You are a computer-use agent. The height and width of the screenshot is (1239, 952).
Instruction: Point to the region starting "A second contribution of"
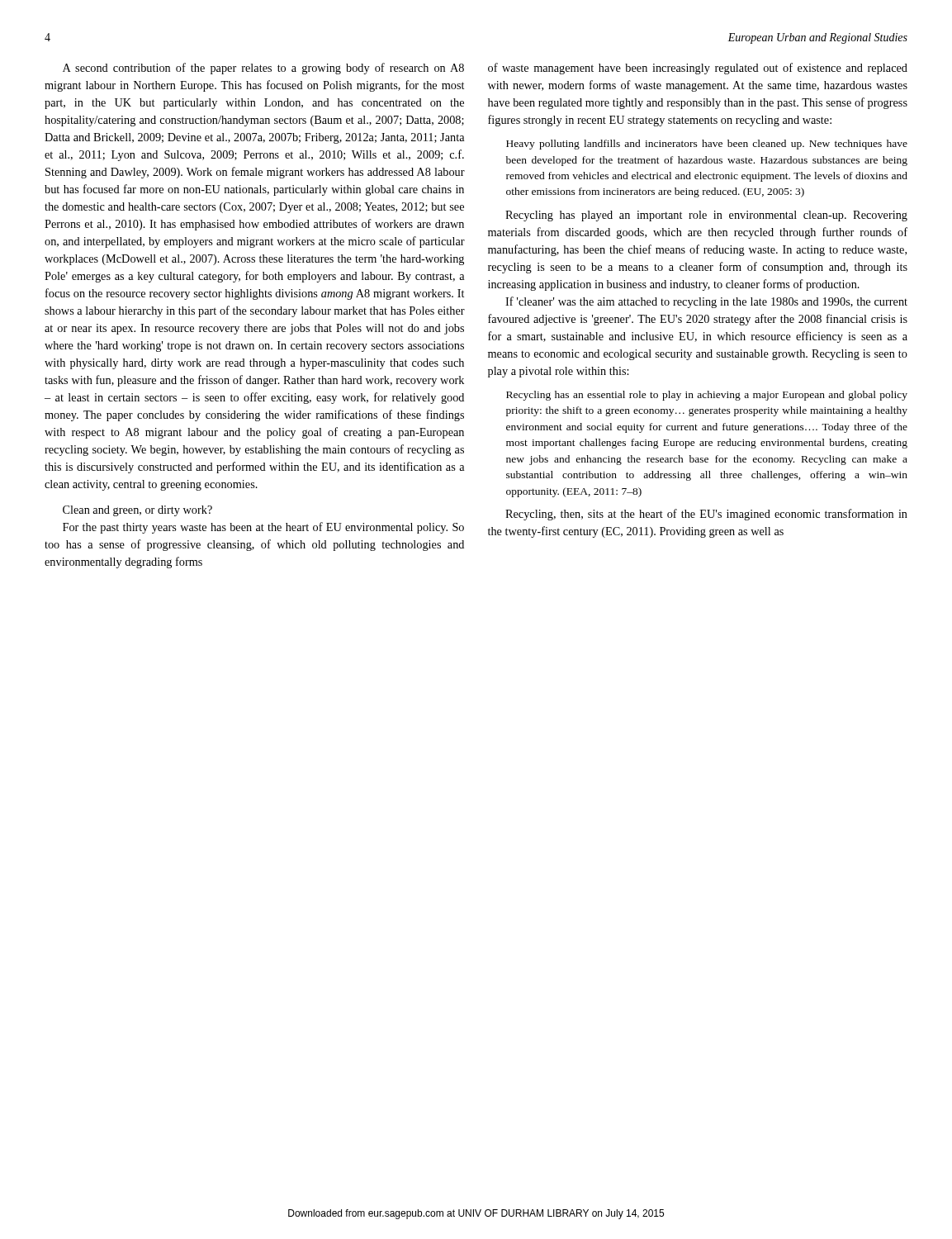(255, 276)
